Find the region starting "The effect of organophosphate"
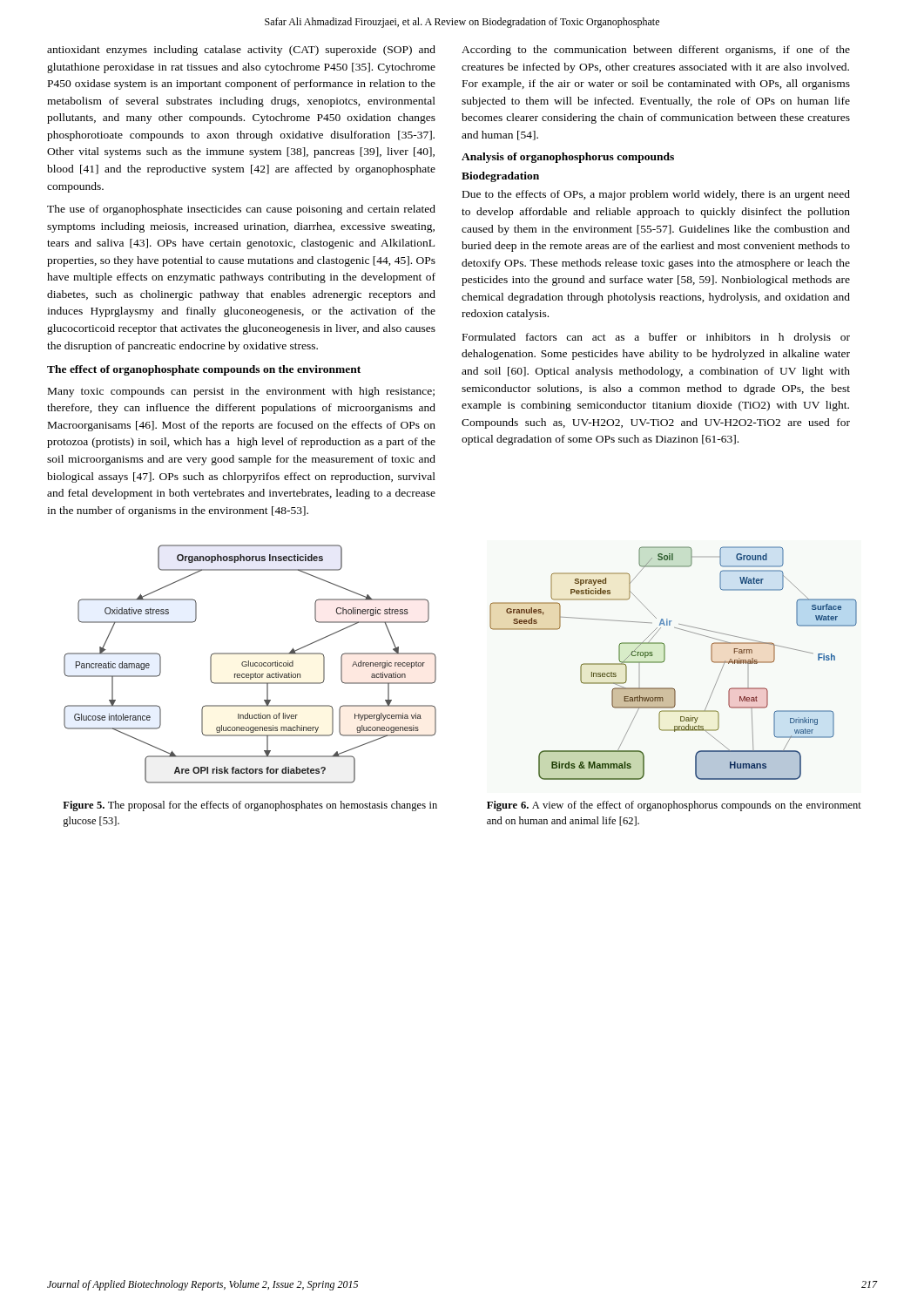 (204, 369)
